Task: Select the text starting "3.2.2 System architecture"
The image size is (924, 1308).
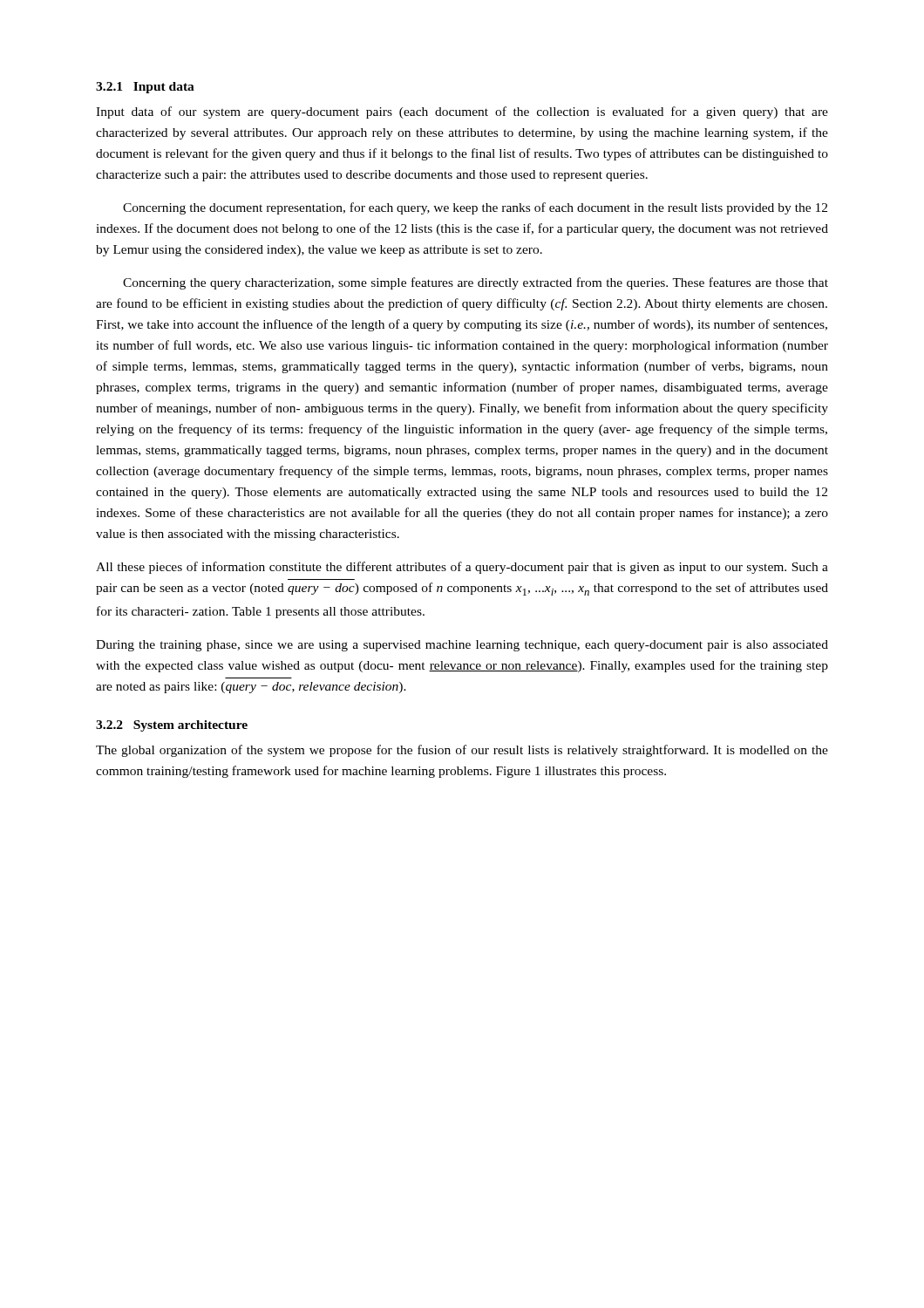Action: click(172, 724)
